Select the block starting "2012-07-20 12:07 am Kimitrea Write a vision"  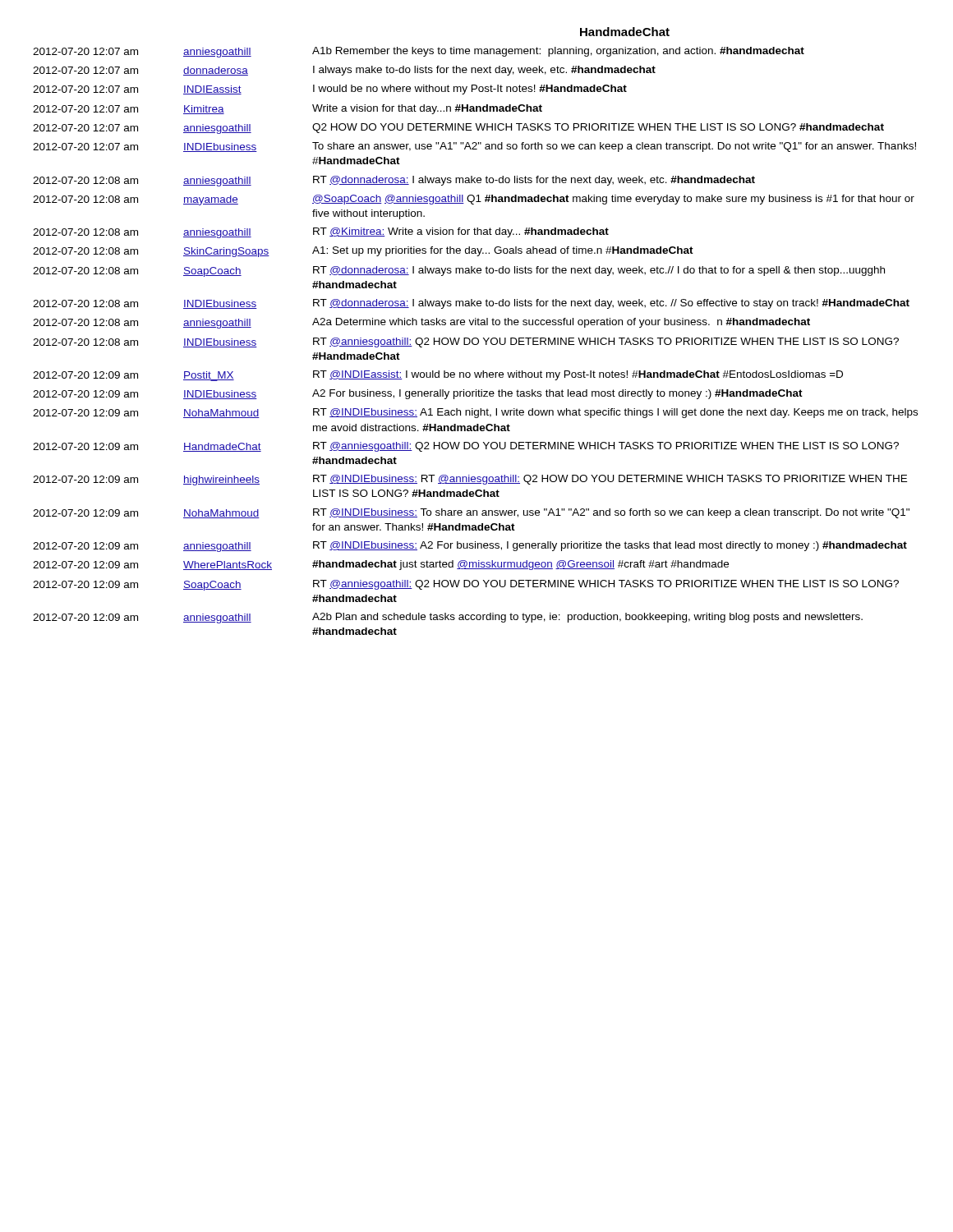476,109
